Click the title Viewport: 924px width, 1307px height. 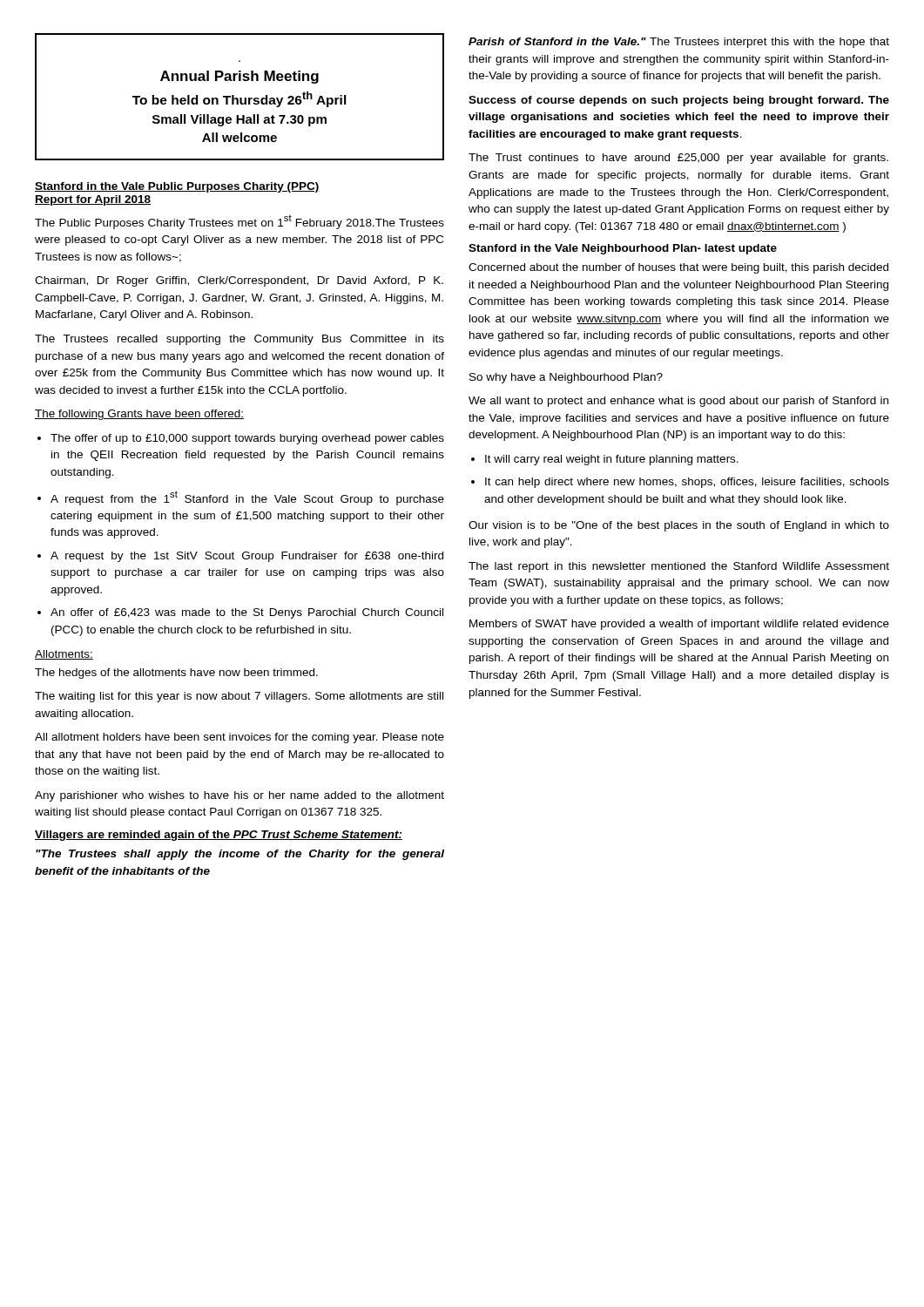point(239,98)
